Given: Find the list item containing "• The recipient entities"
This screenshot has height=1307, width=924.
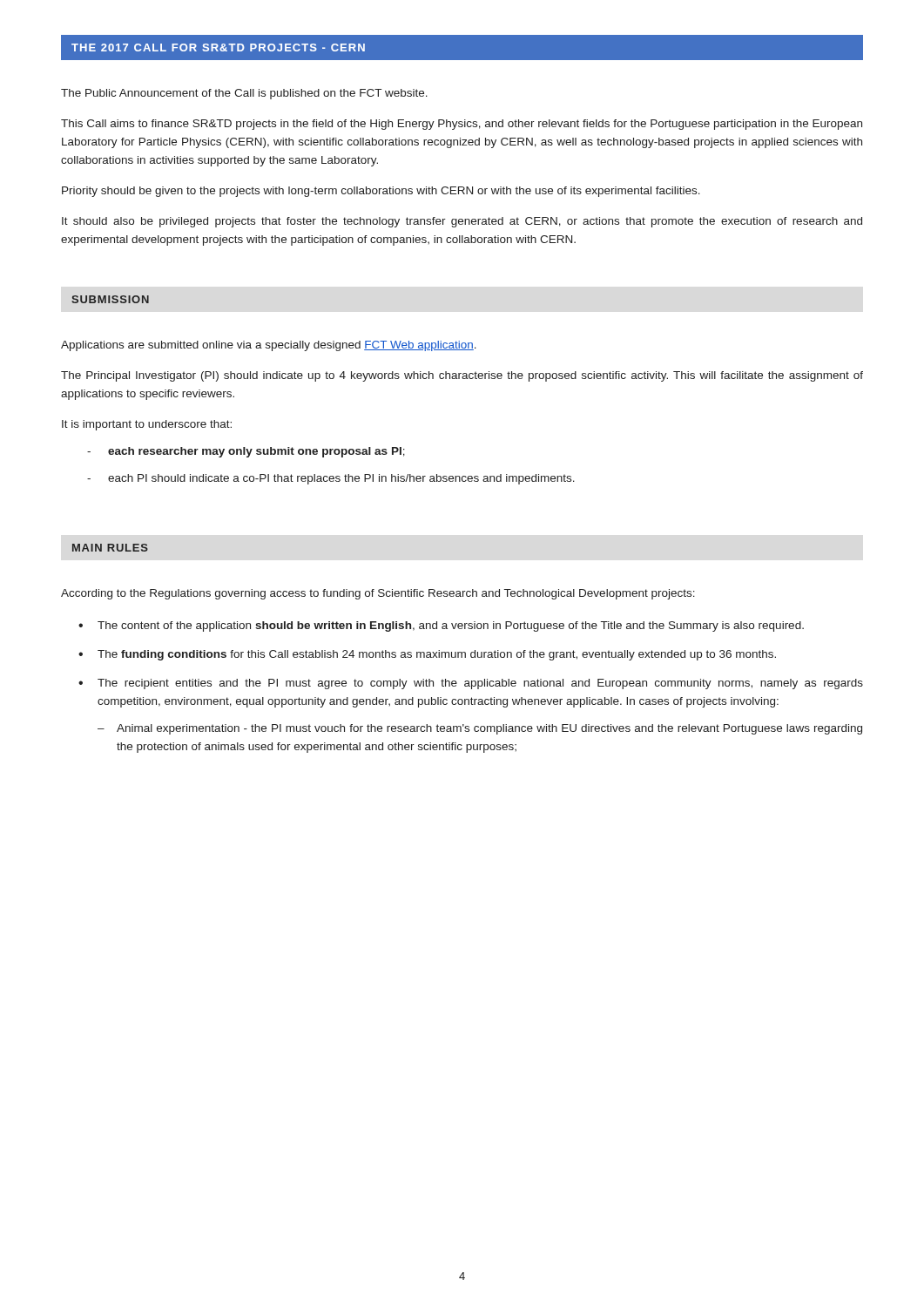Looking at the screenshot, I should (x=471, y=717).
